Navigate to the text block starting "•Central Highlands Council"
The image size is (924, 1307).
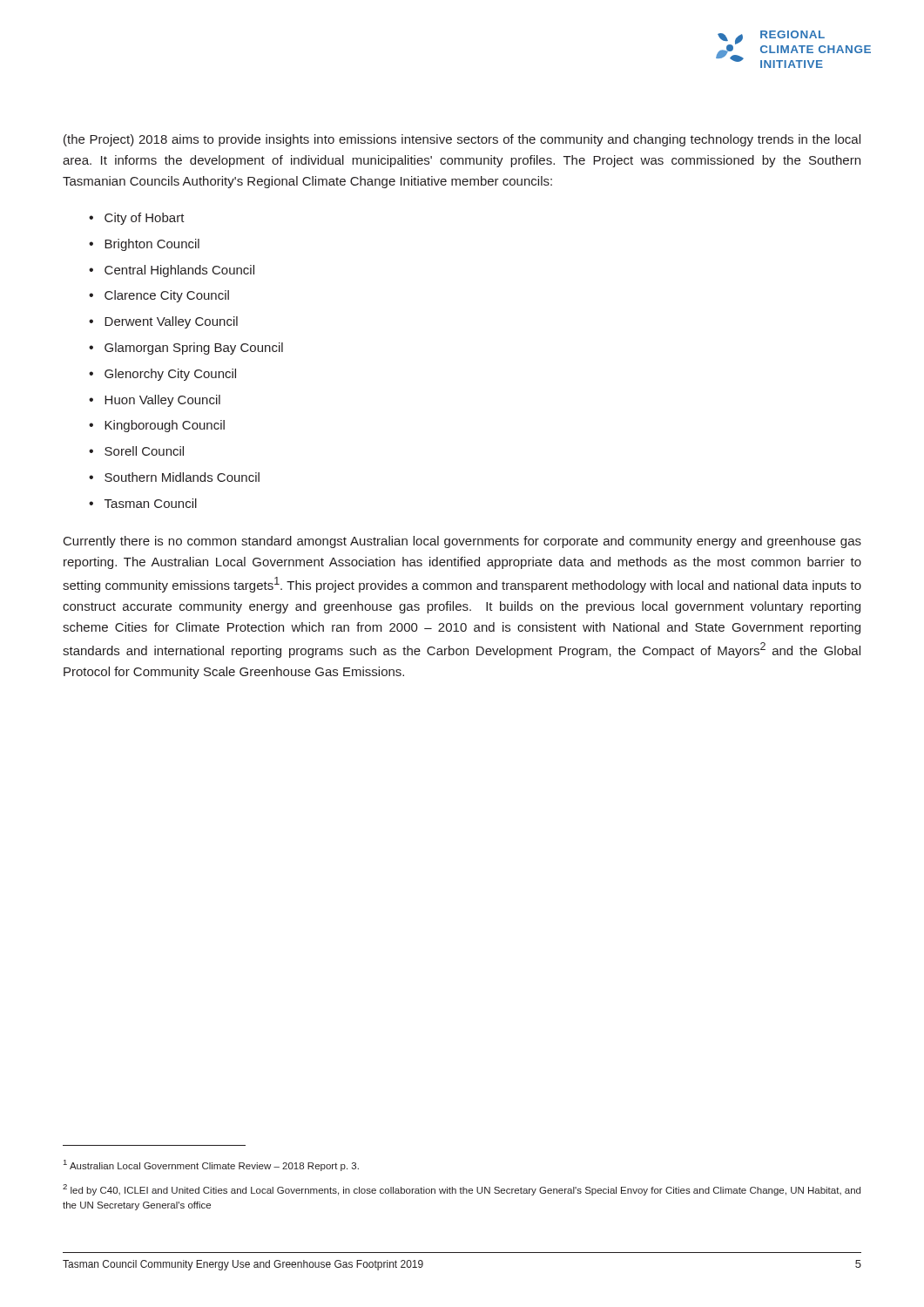pos(172,270)
